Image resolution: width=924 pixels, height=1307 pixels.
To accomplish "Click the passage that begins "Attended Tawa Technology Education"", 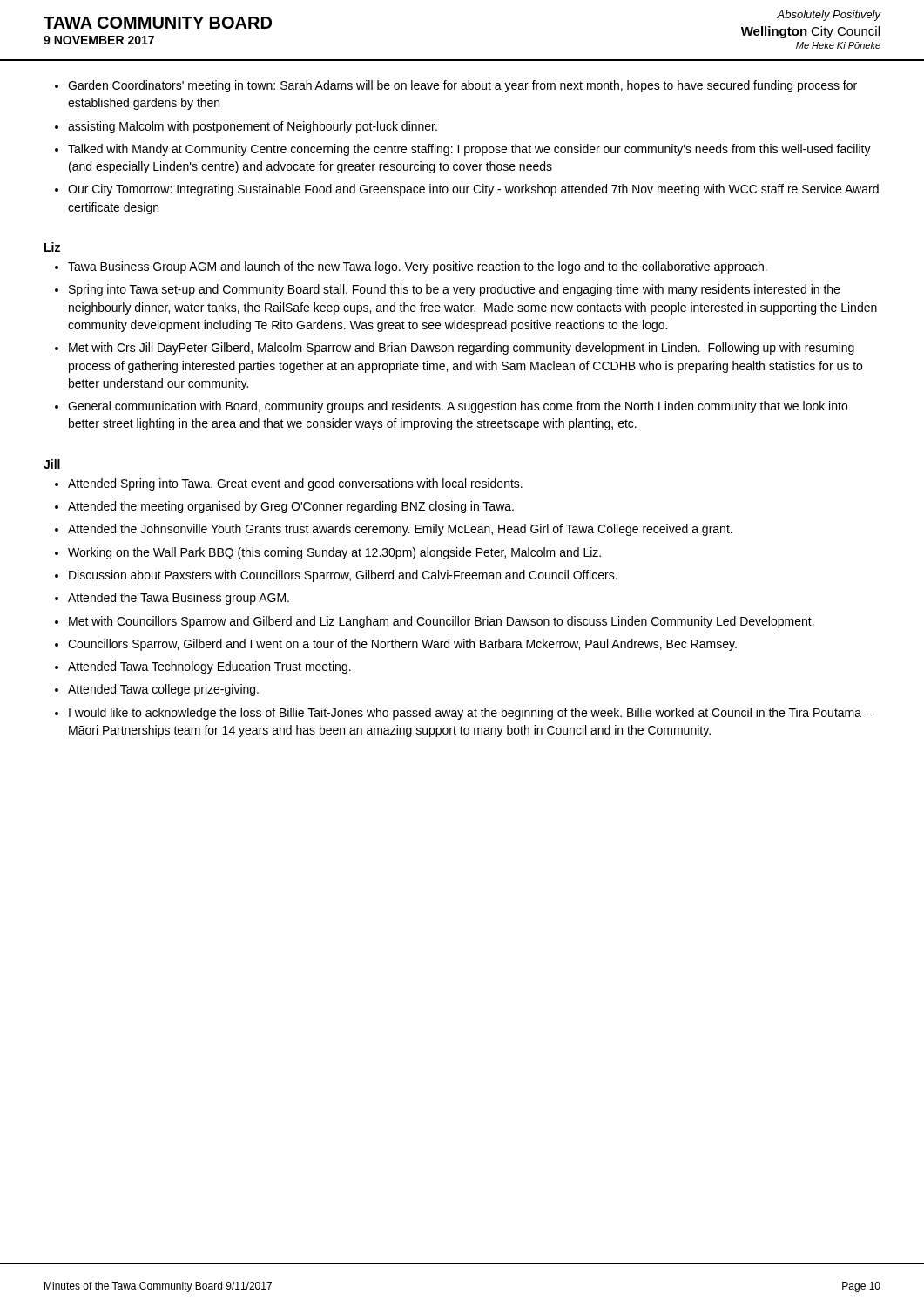I will click(x=210, y=667).
